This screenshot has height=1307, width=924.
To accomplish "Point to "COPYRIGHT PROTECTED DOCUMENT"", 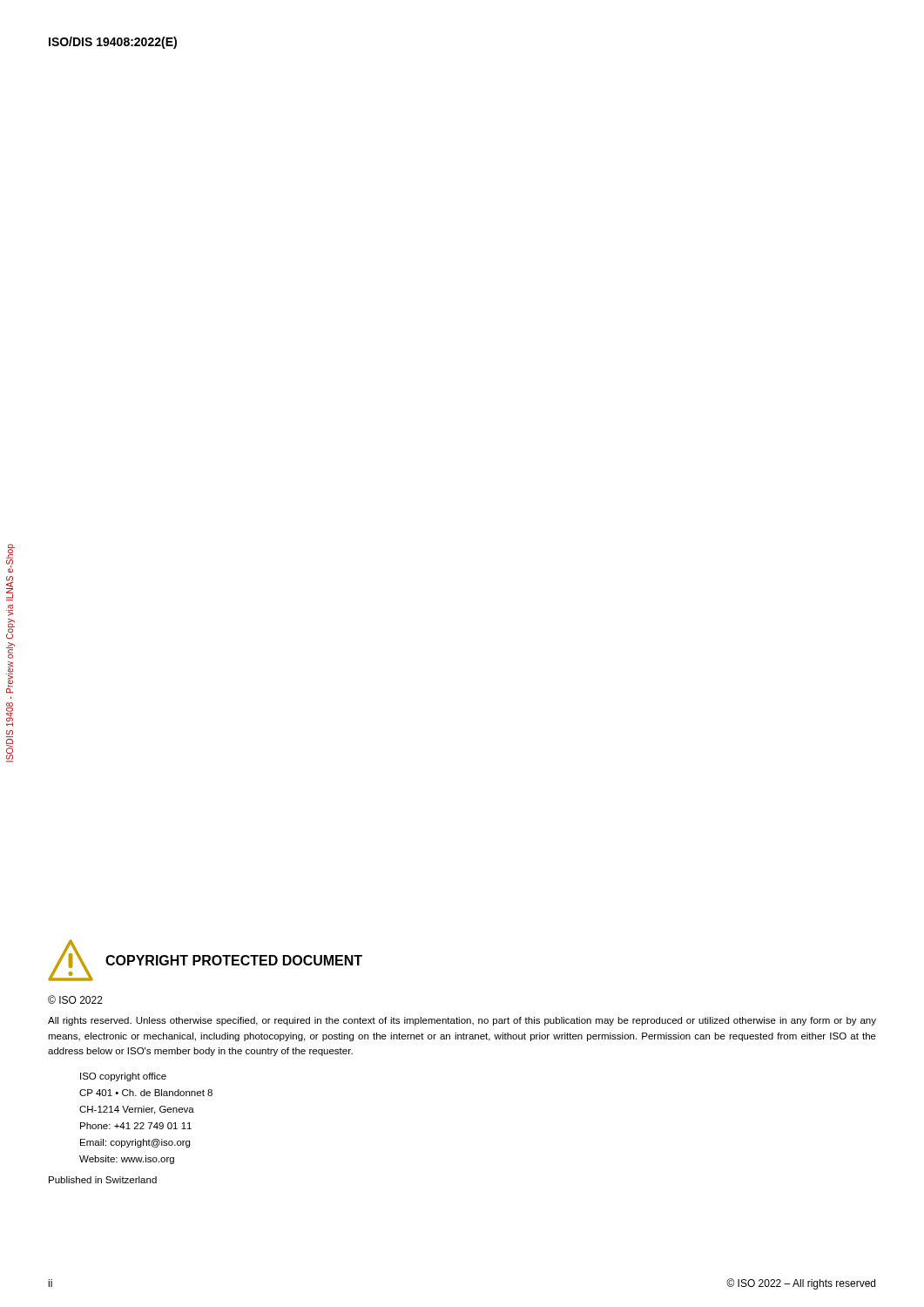I will pyautogui.click(x=234, y=961).
